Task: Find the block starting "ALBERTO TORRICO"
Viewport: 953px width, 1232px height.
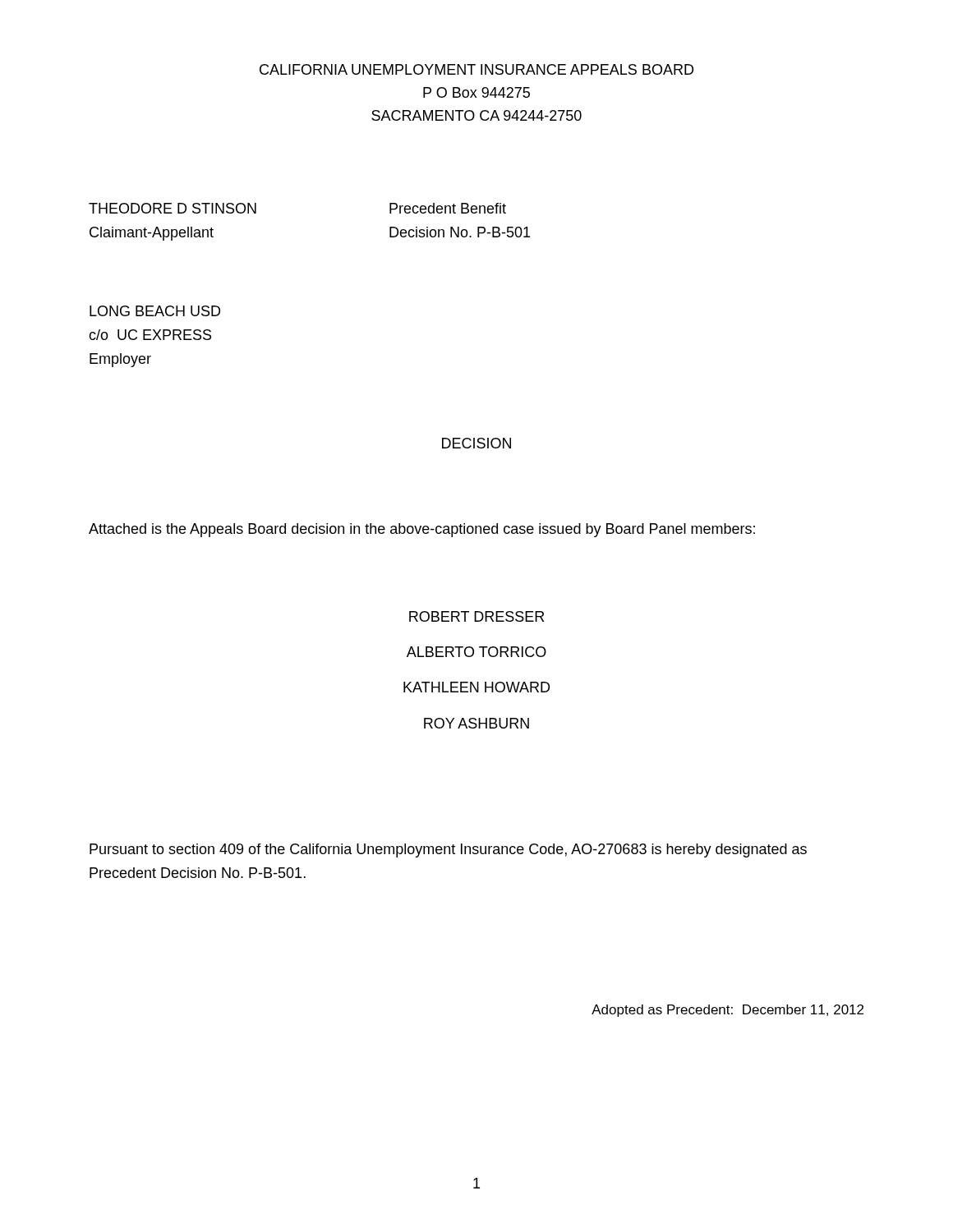Action: click(x=476, y=652)
